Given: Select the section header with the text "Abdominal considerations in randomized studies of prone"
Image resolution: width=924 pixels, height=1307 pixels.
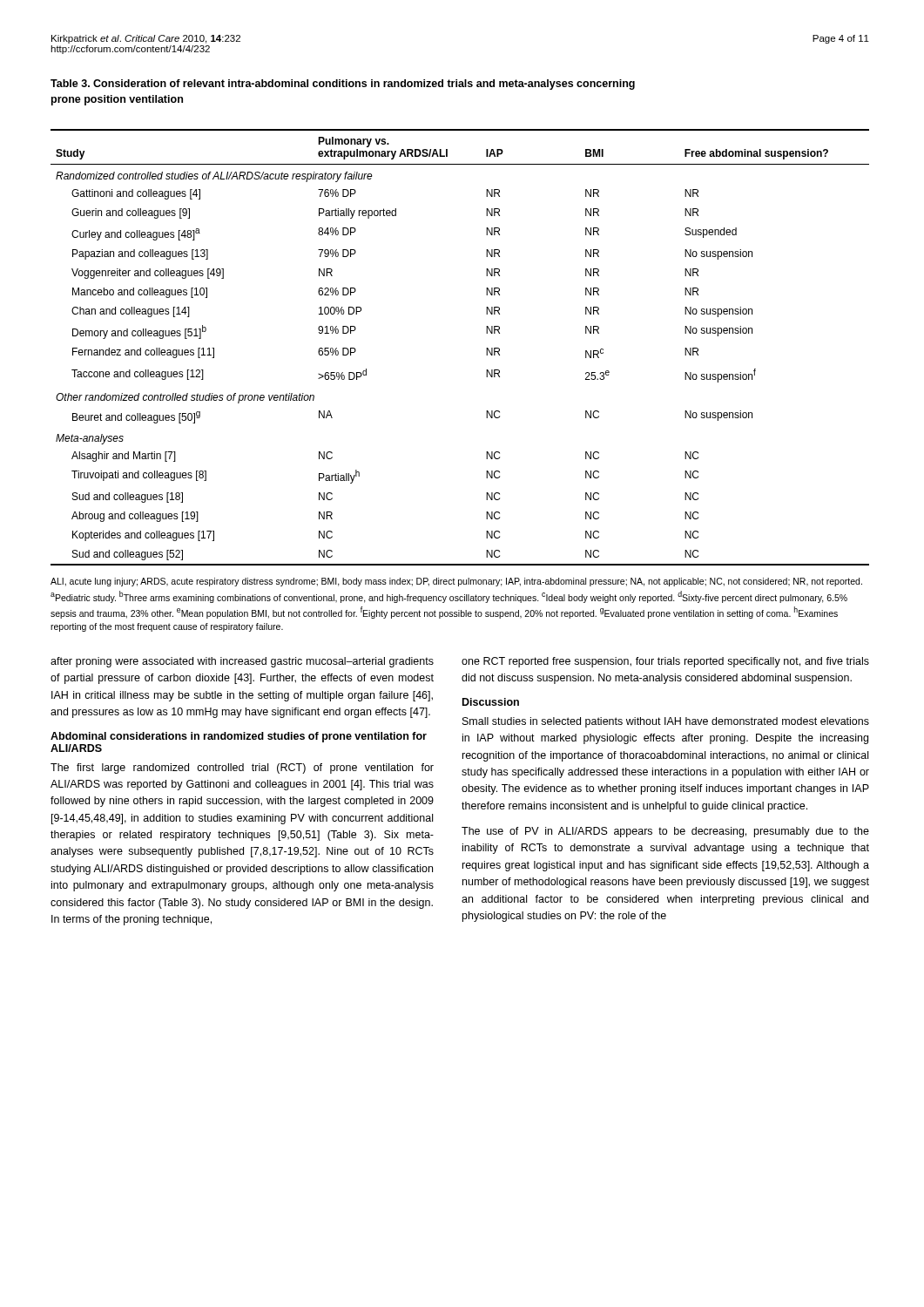Looking at the screenshot, I should 239,742.
